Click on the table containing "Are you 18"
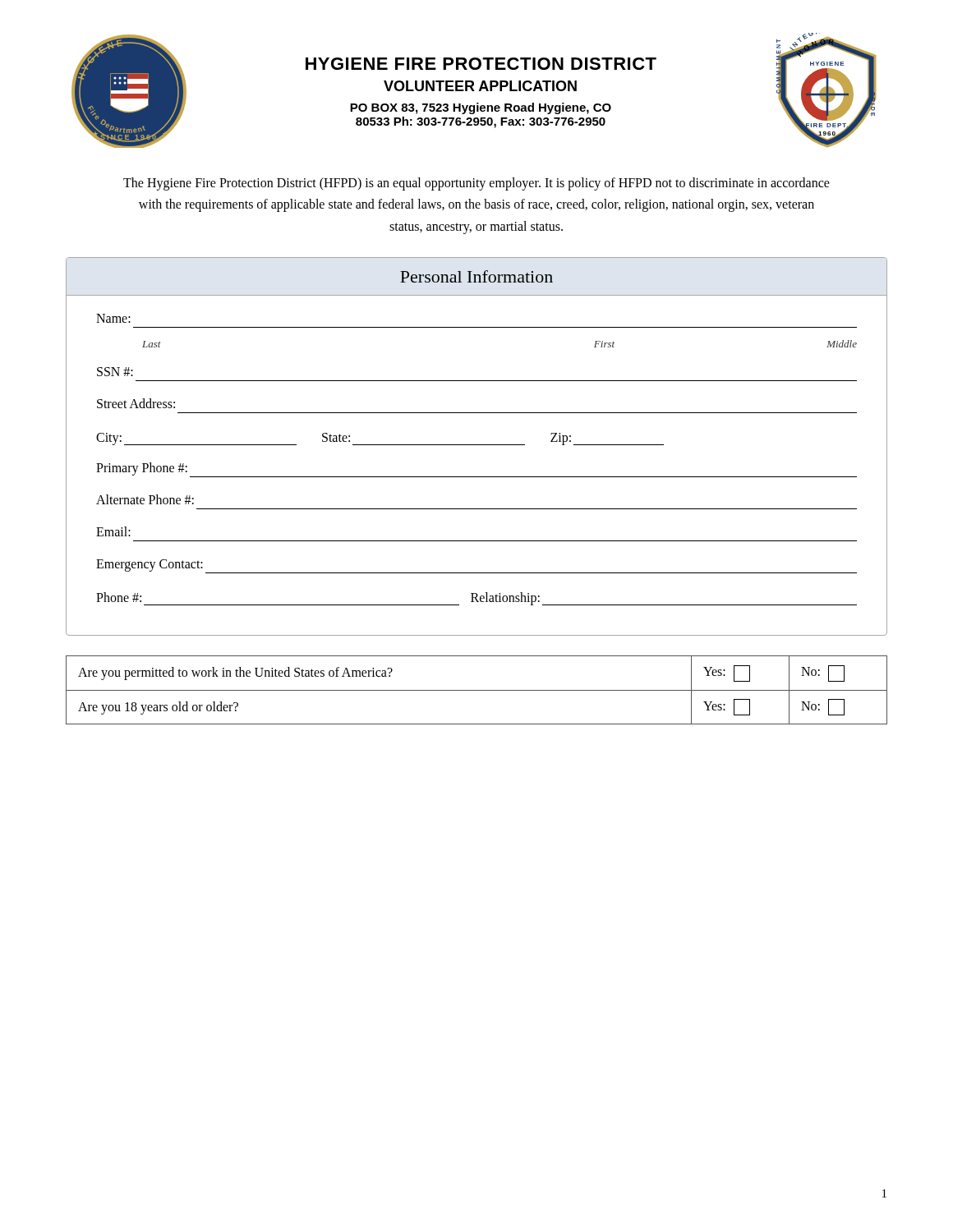 coord(476,690)
